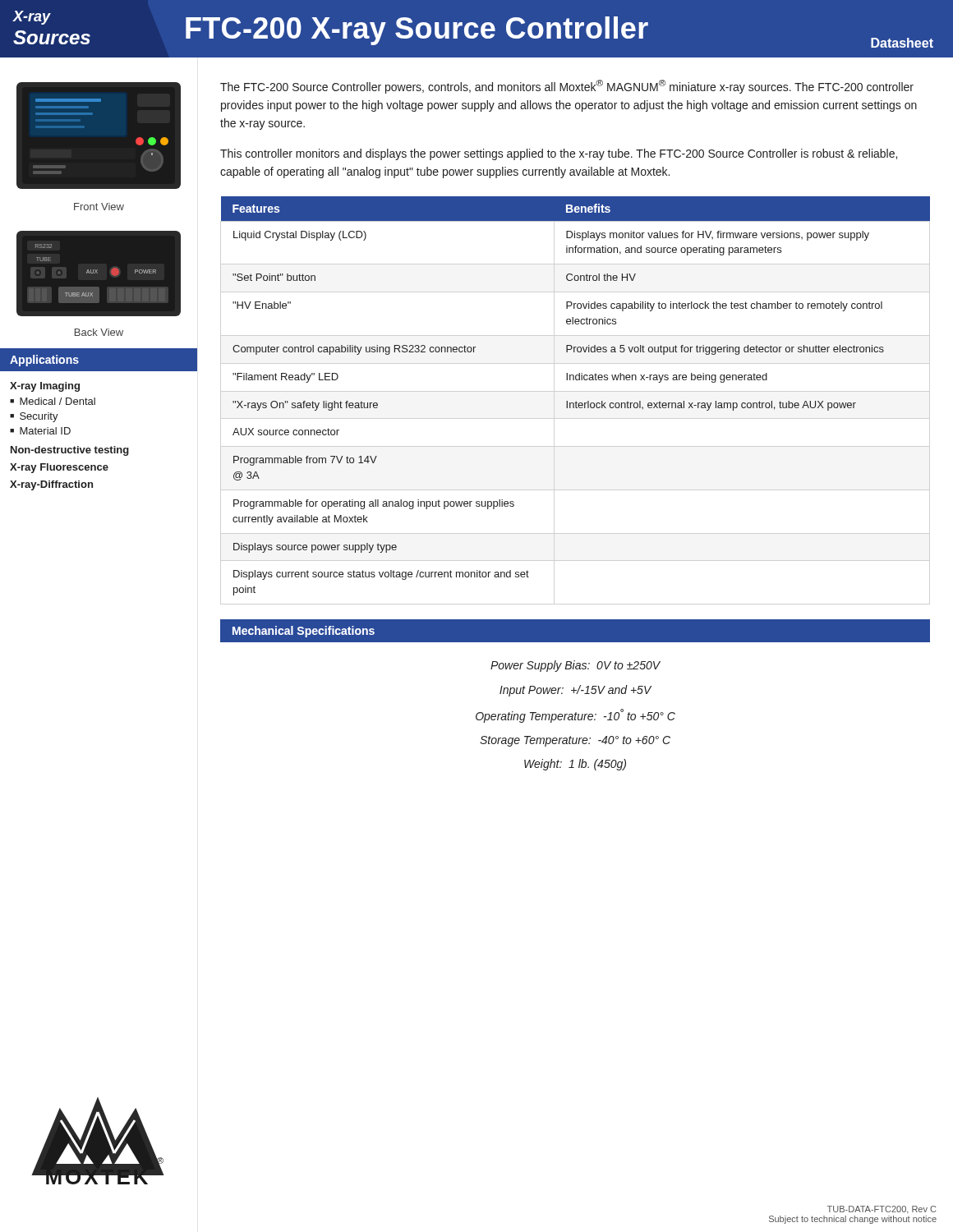Screen dimensions: 1232x953
Task: Find "Front View" on this page
Action: pos(99,207)
